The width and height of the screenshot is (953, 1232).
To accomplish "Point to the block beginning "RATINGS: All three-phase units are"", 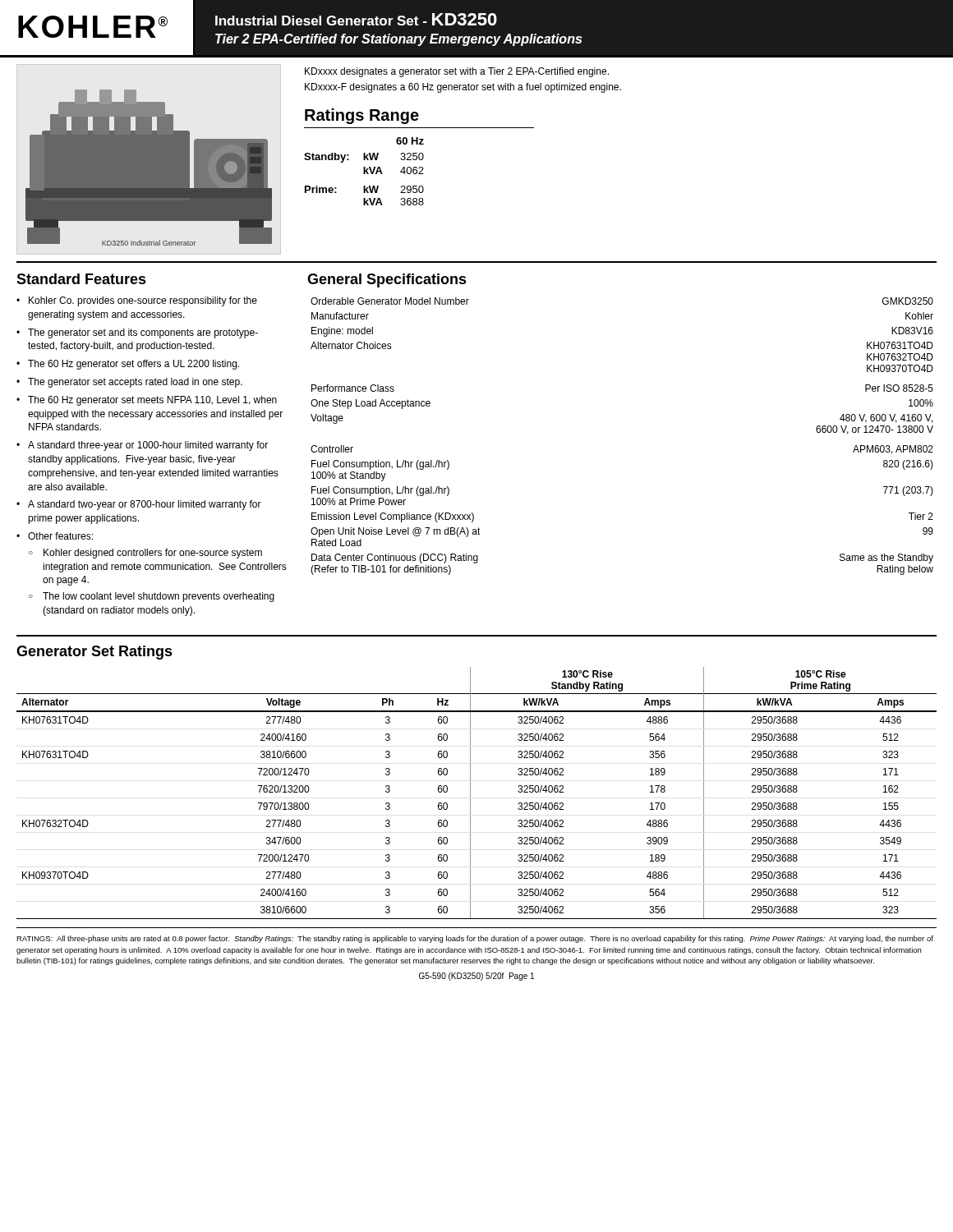I will (x=475, y=949).
